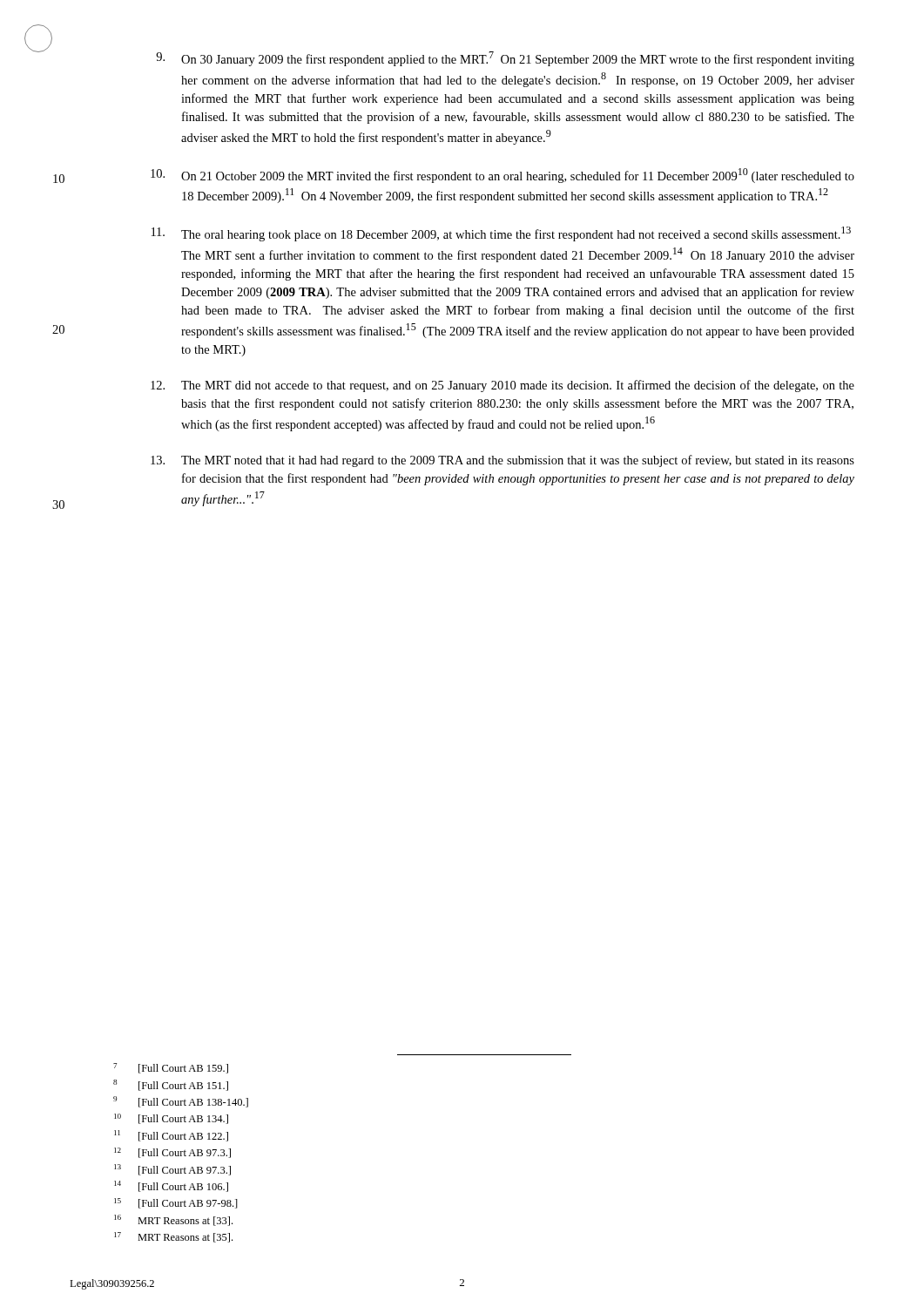Find the passage starting "The oral hearing took place on 18"

484,291
